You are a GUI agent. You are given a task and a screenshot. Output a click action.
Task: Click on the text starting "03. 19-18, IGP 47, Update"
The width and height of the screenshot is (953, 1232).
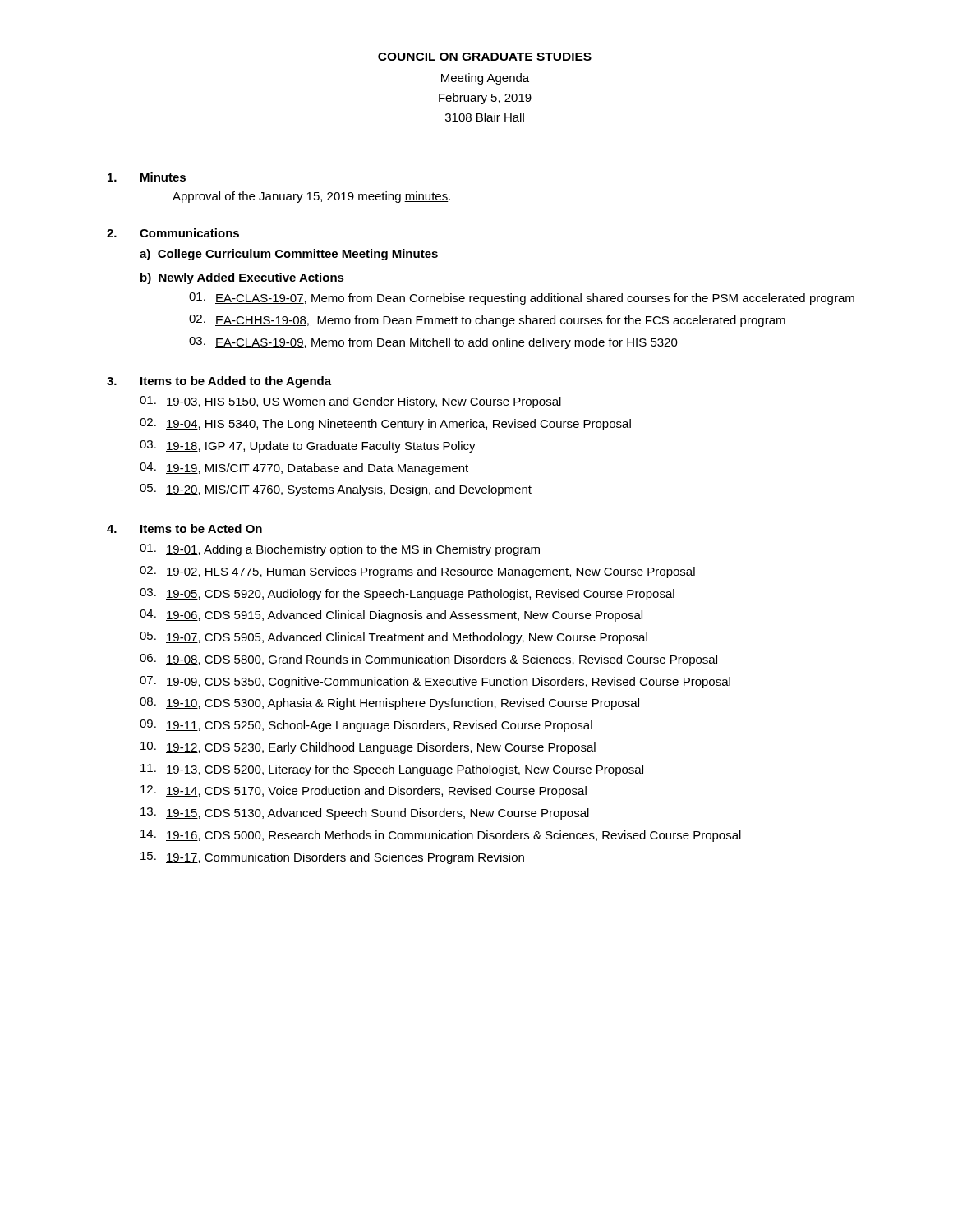[x=308, y=446]
